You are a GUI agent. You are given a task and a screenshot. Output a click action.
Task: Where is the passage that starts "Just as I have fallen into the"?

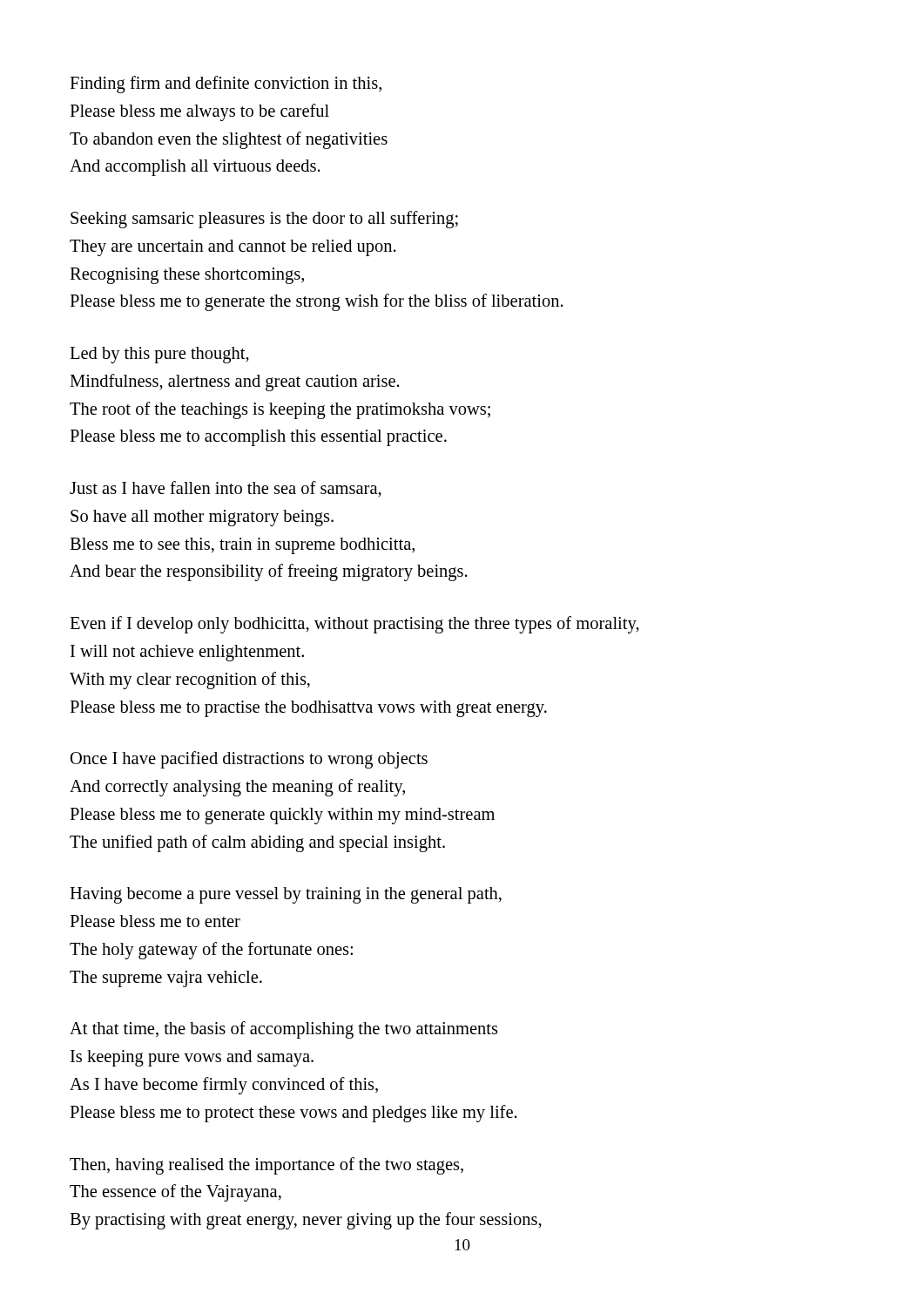pyautogui.click(x=269, y=530)
